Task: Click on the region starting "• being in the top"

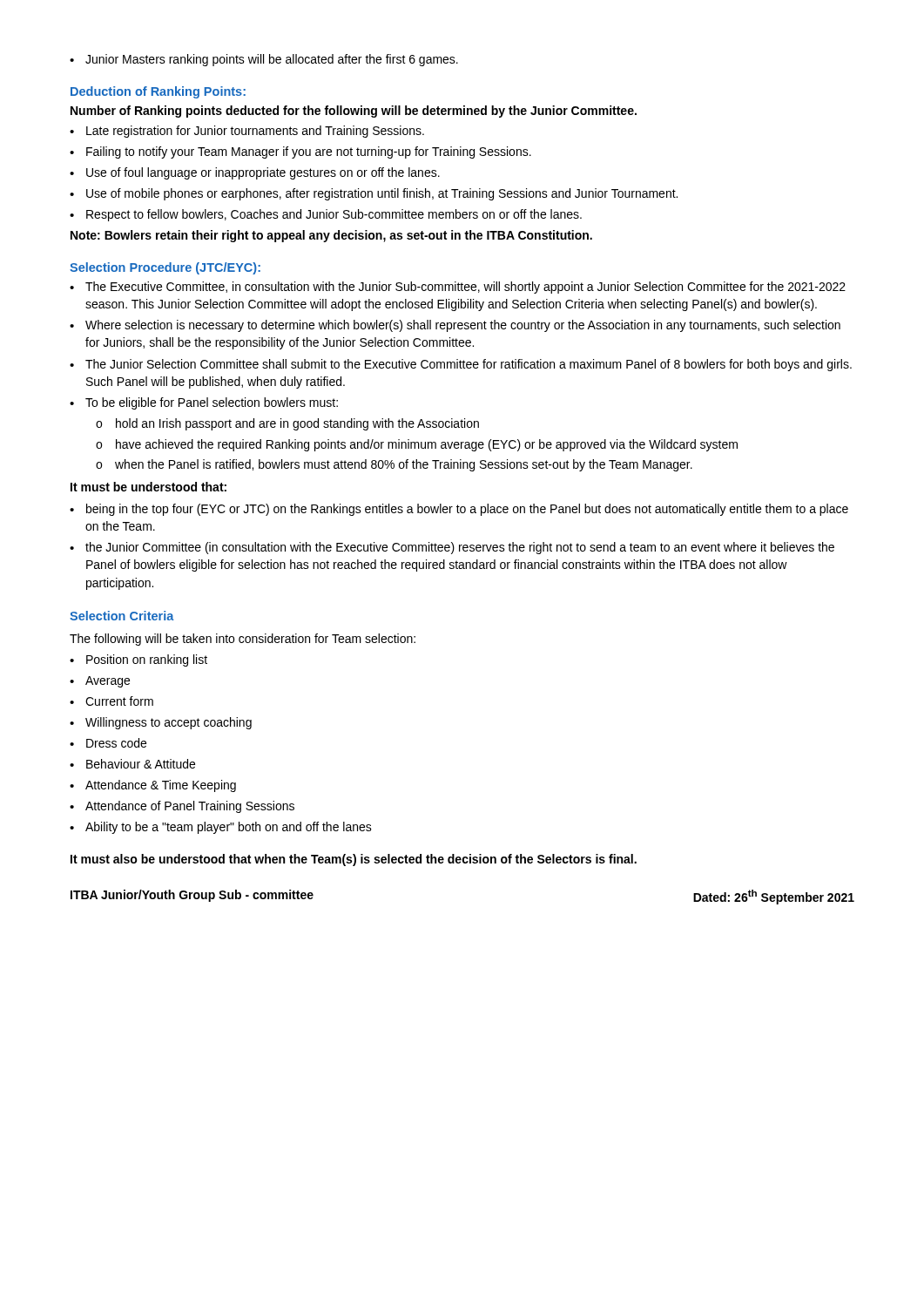Action: point(462,517)
